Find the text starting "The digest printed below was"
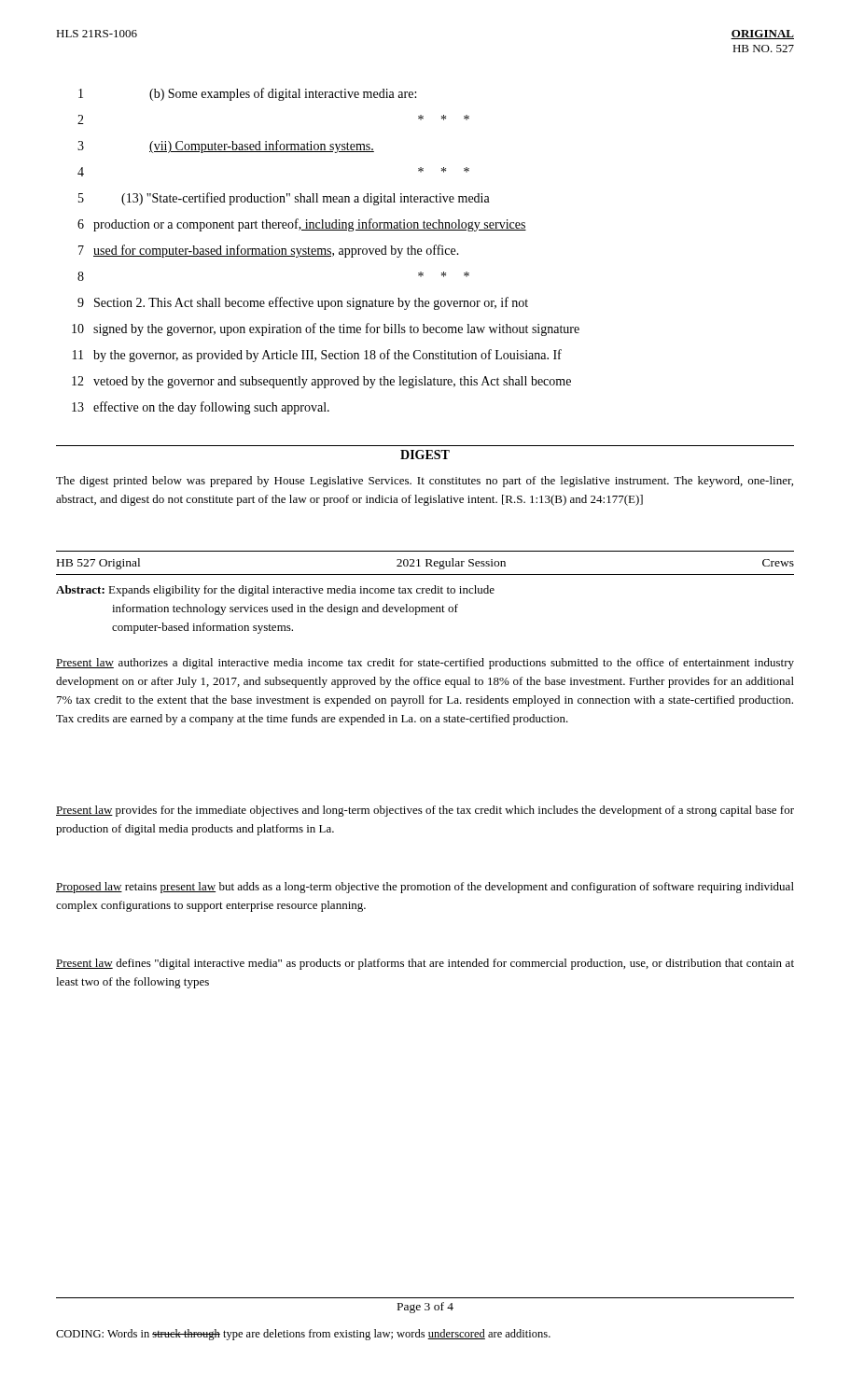Image resolution: width=850 pixels, height=1400 pixels. point(425,490)
